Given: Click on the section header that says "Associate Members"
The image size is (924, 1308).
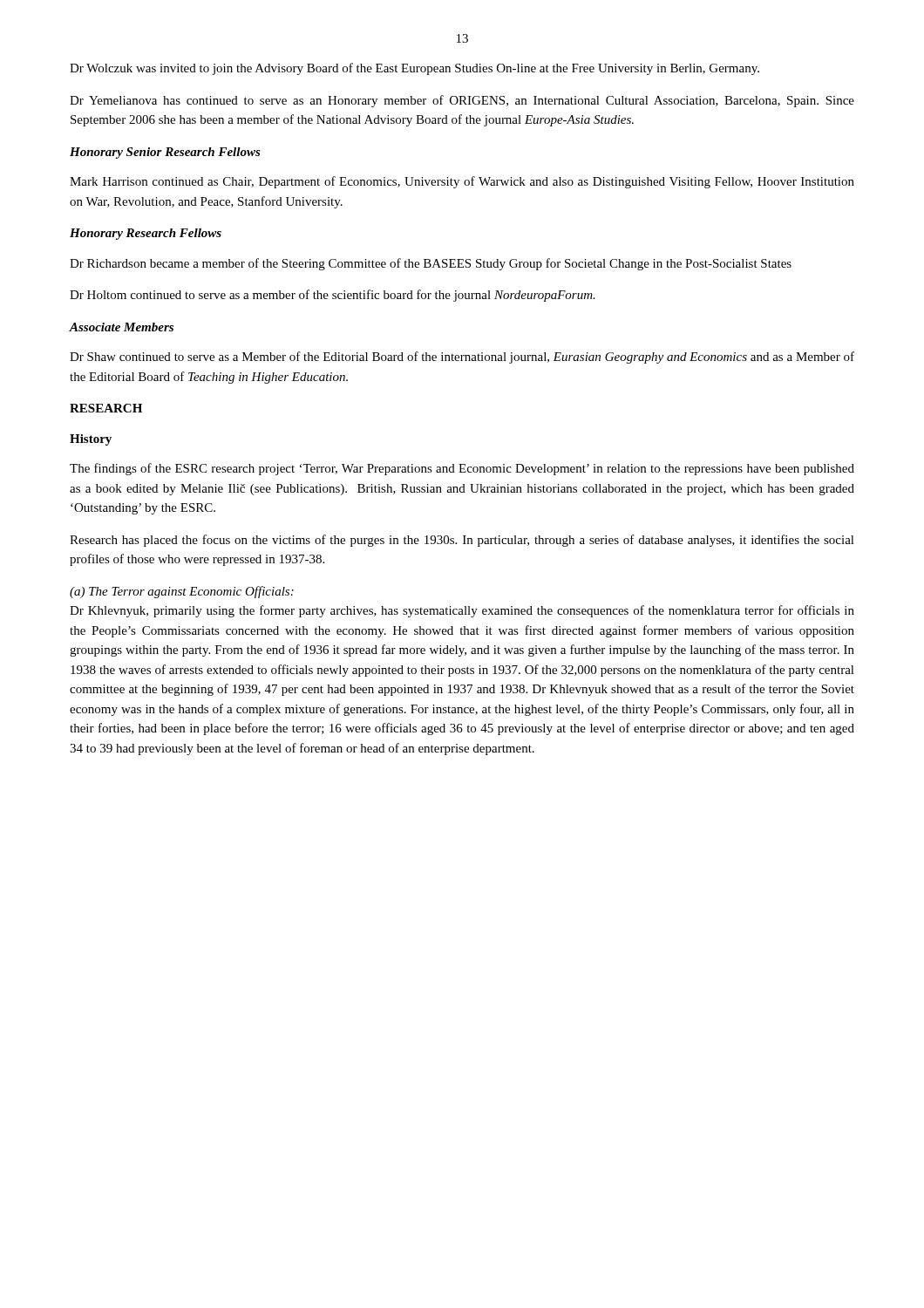Looking at the screenshot, I should click(x=122, y=327).
